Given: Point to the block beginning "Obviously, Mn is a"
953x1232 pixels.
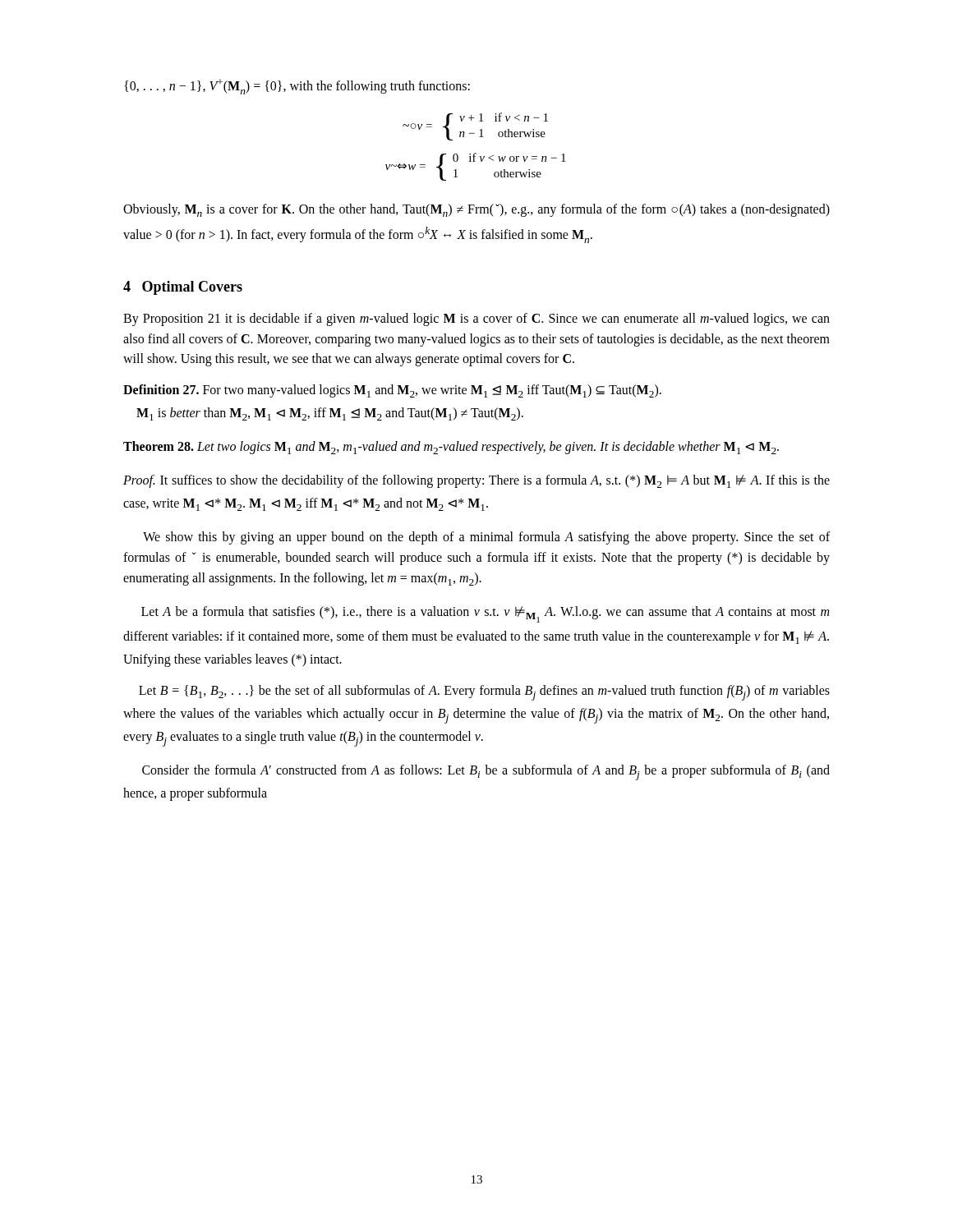Looking at the screenshot, I should tap(476, 224).
